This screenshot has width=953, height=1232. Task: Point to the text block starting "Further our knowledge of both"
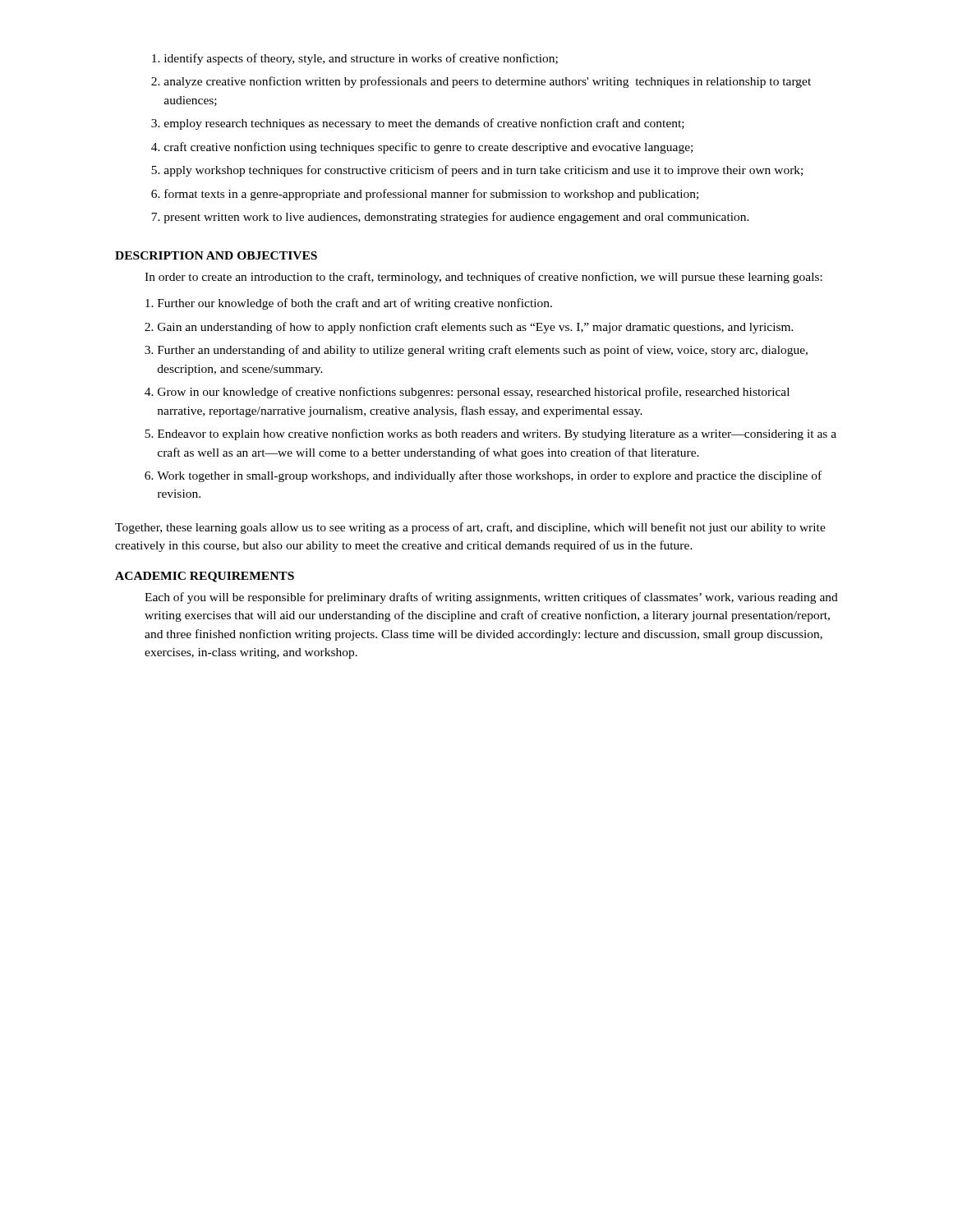tap(488, 303)
